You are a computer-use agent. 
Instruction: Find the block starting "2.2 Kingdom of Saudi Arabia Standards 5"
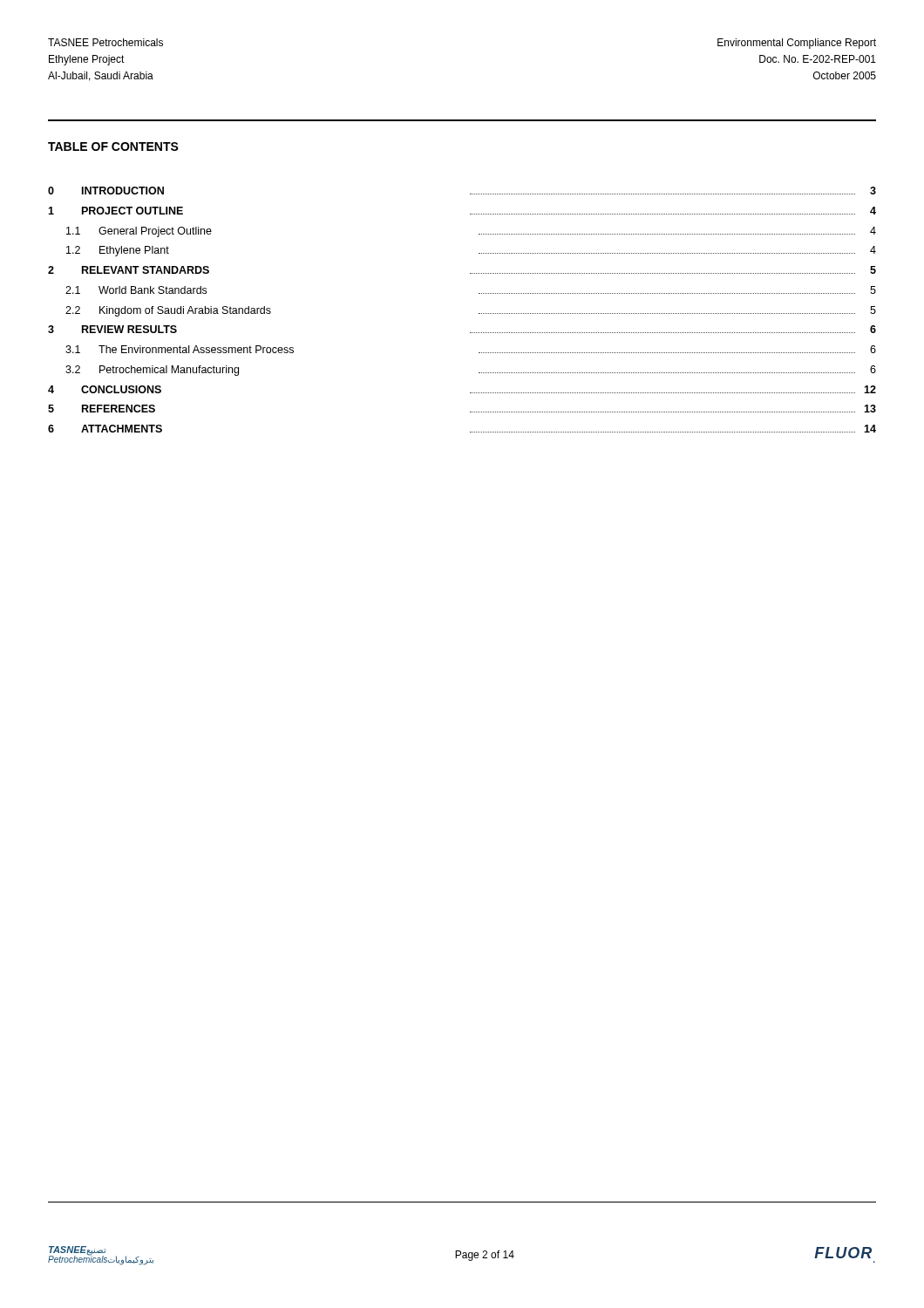point(471,310)
